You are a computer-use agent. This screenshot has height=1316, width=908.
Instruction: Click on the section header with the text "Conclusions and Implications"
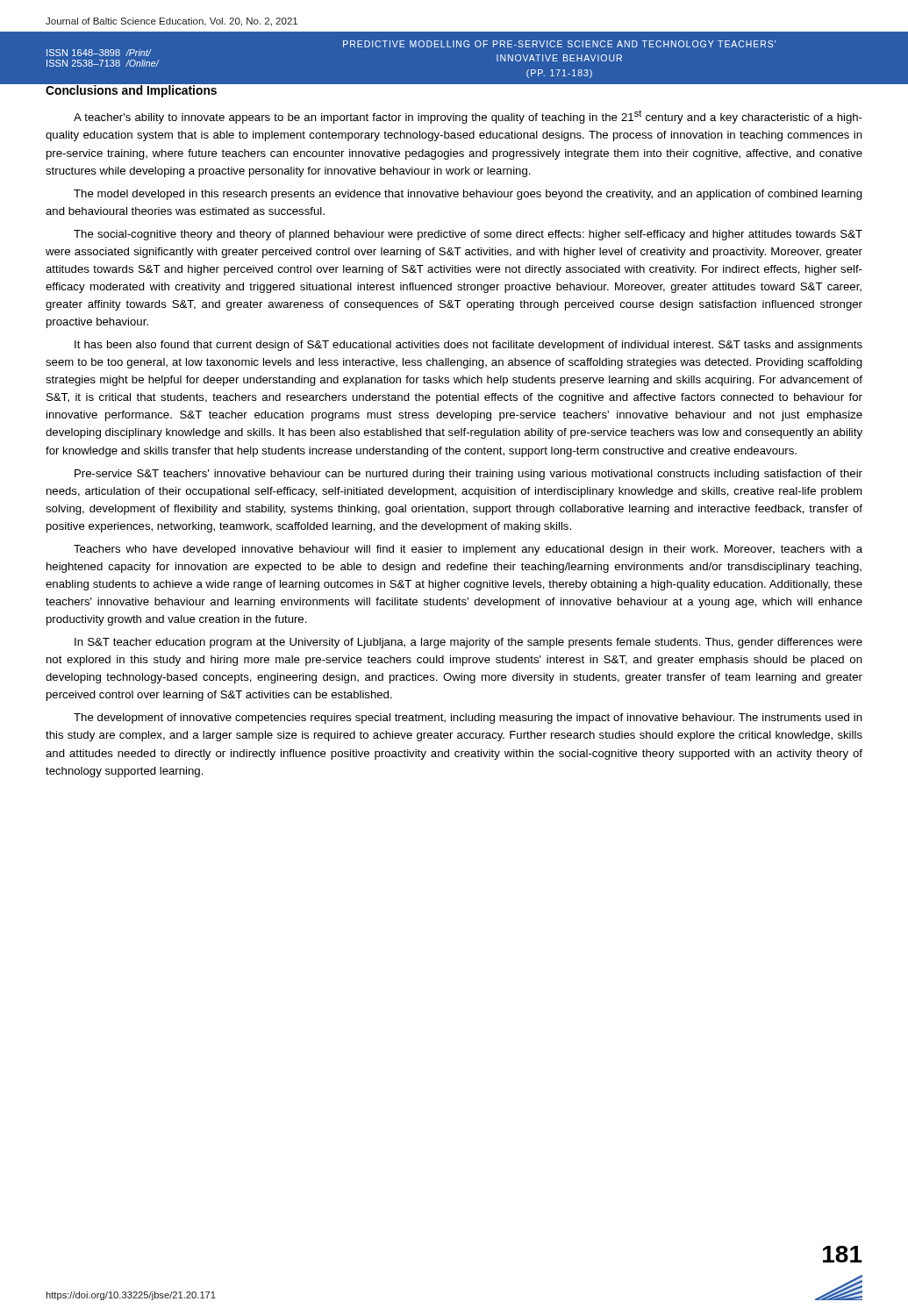coord(131,91)
